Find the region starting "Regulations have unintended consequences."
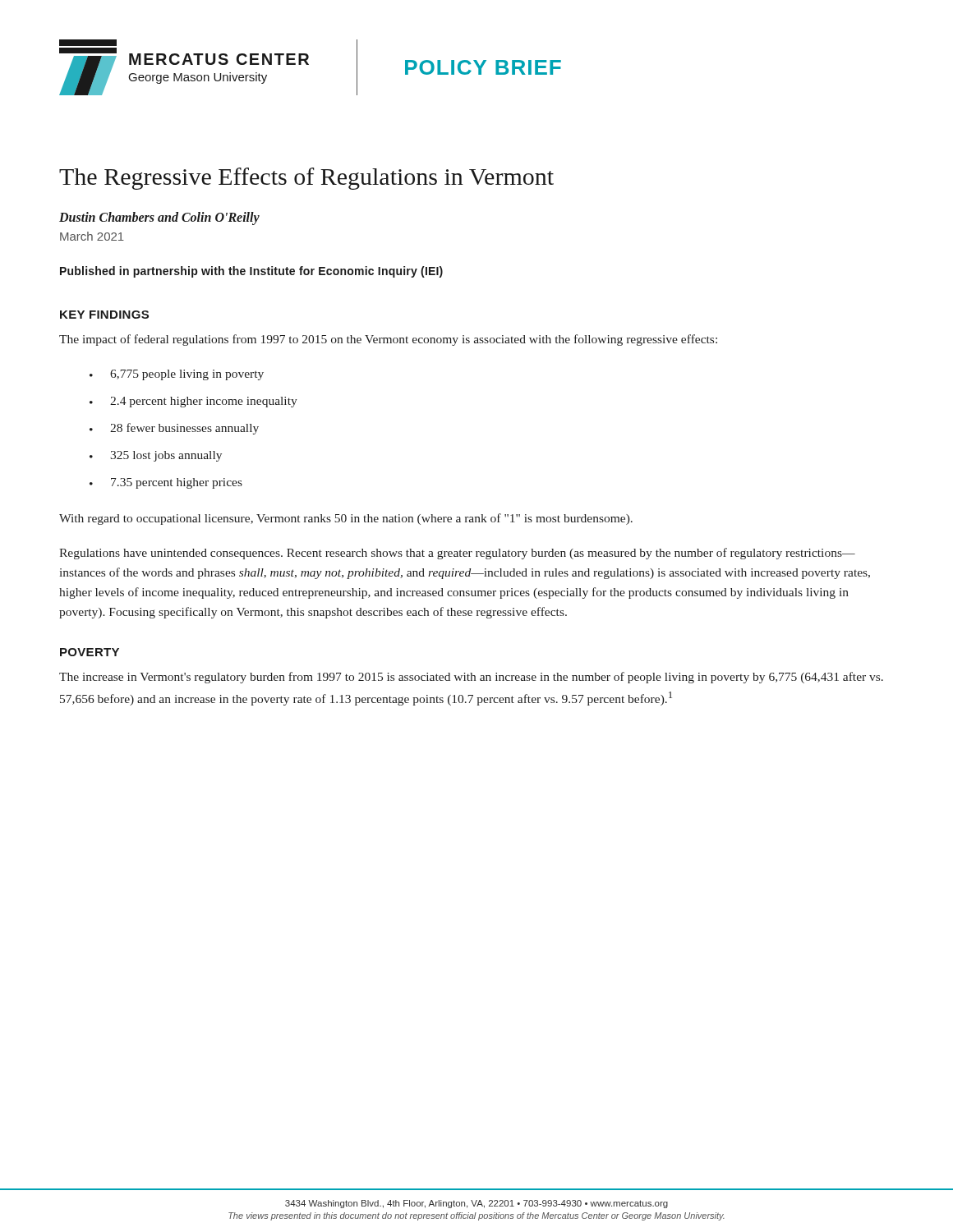This screenshot has height=1232, width=953. click(465, 582)
